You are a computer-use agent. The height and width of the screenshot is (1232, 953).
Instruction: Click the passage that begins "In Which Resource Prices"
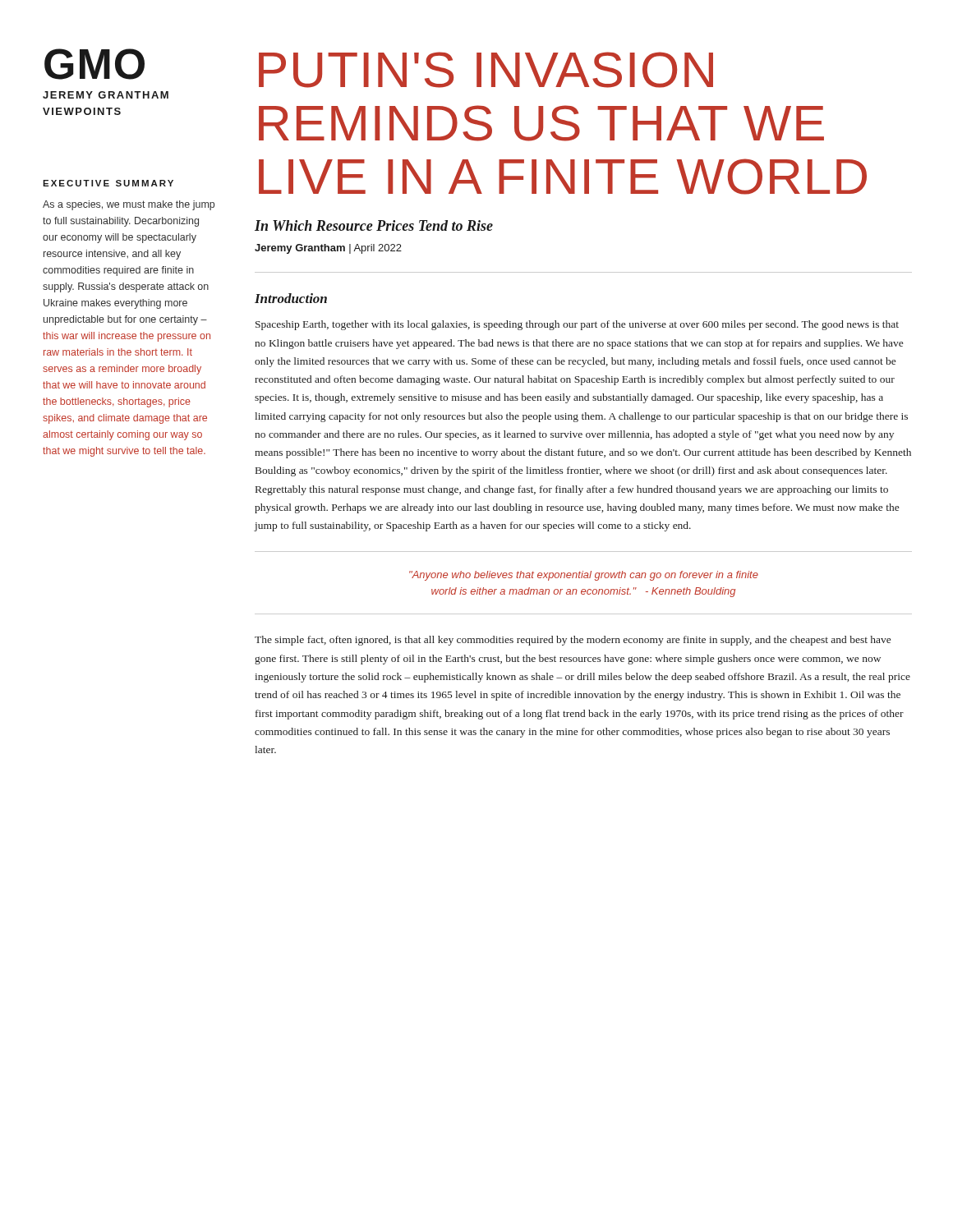click(x=374, y=225)
